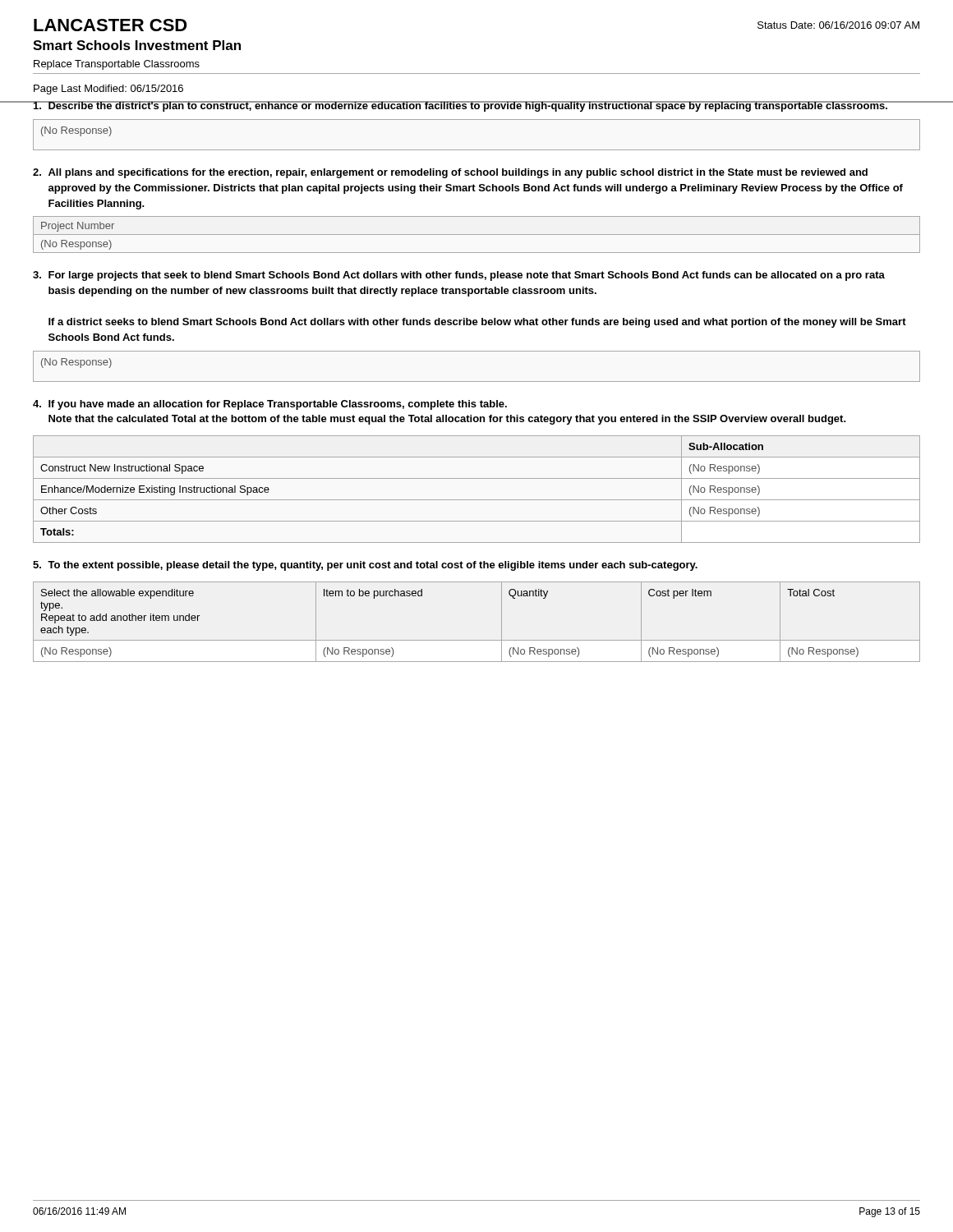
Task: Point to "Smart Schools Investment Plan"
Action: point(137,46)
